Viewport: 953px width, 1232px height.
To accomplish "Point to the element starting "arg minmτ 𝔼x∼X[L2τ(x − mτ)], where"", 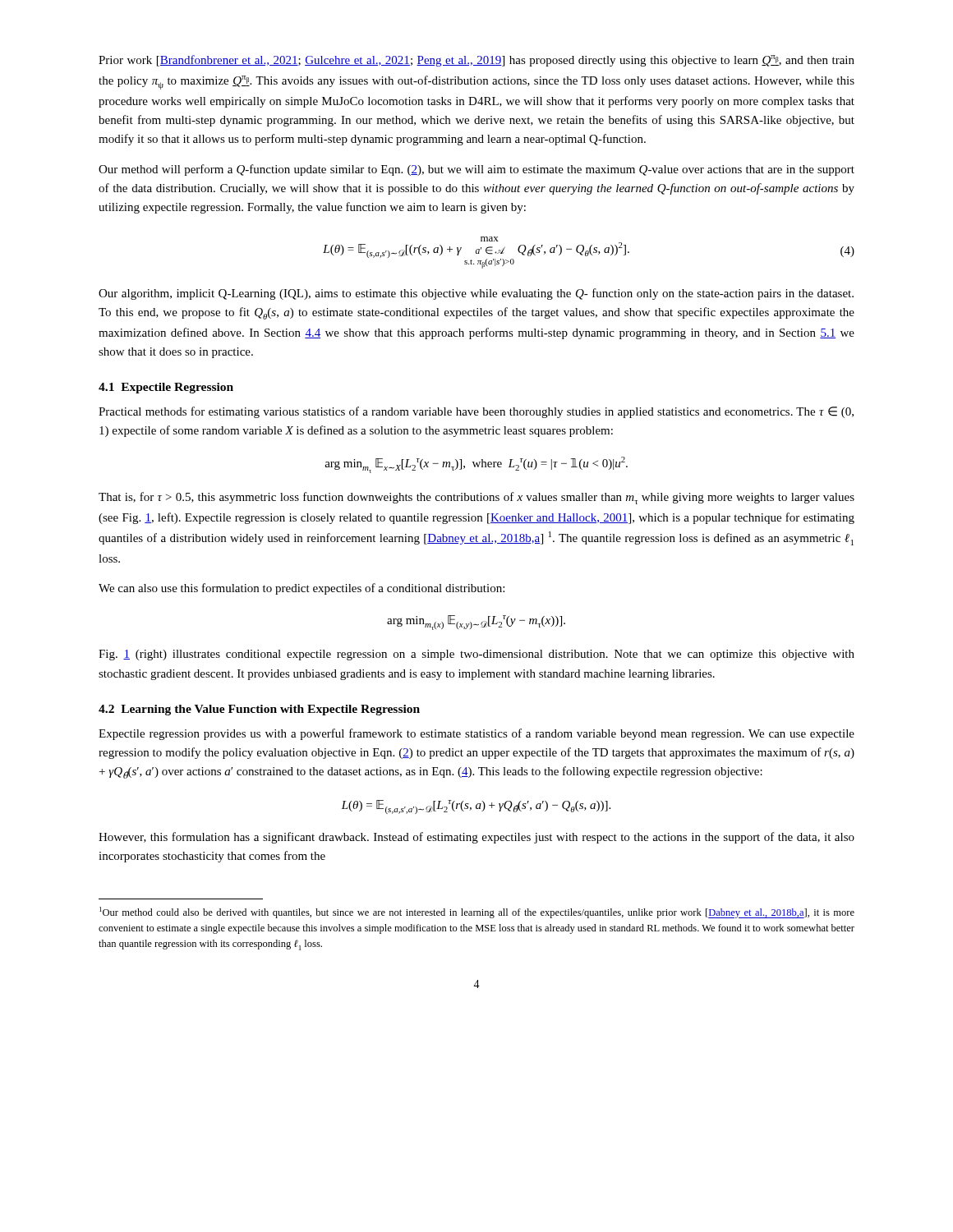I will (x=476, y=464).
